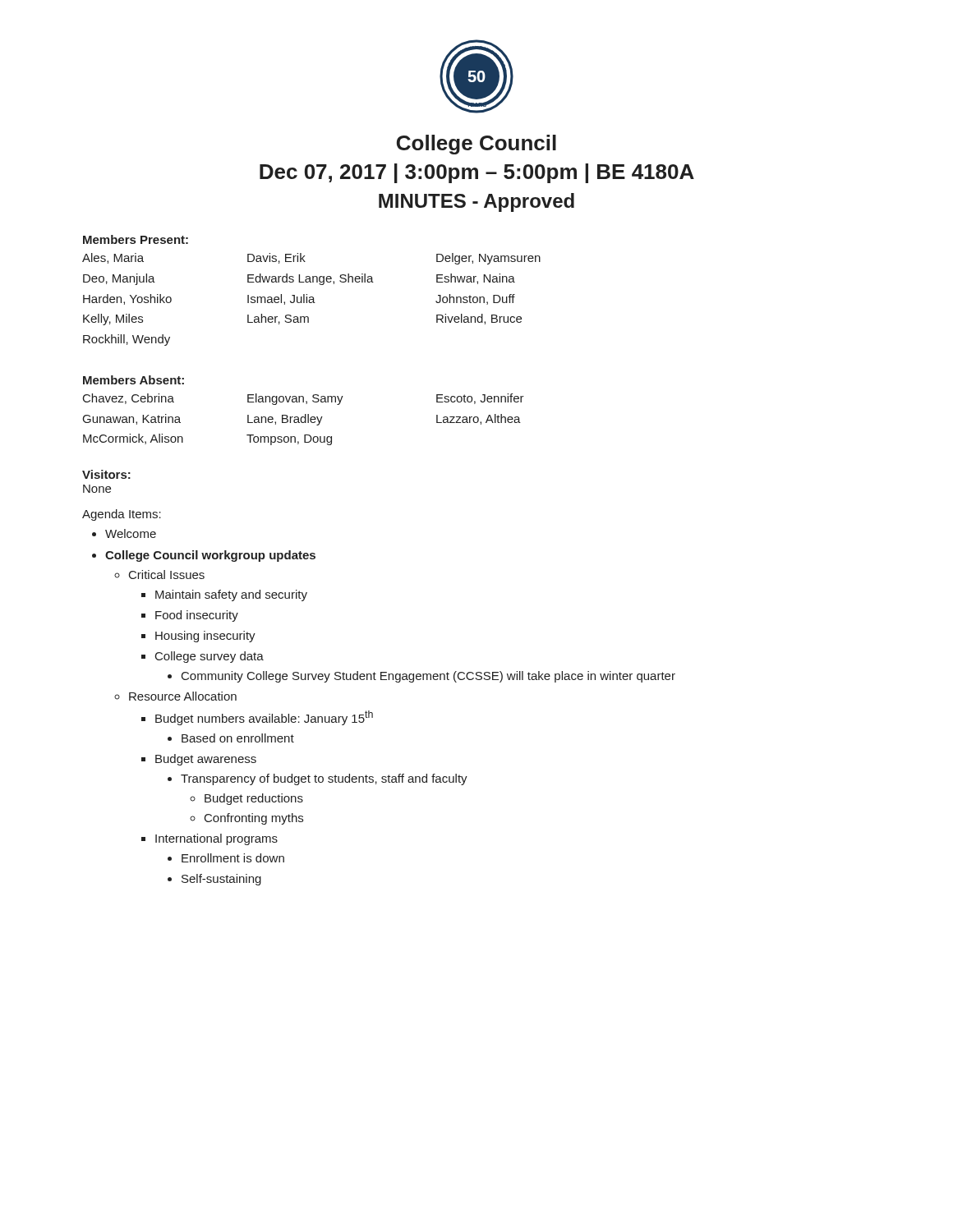Select the list item with the text "Critical Issues Maintain safety and security"

click(x=167, y=575)
